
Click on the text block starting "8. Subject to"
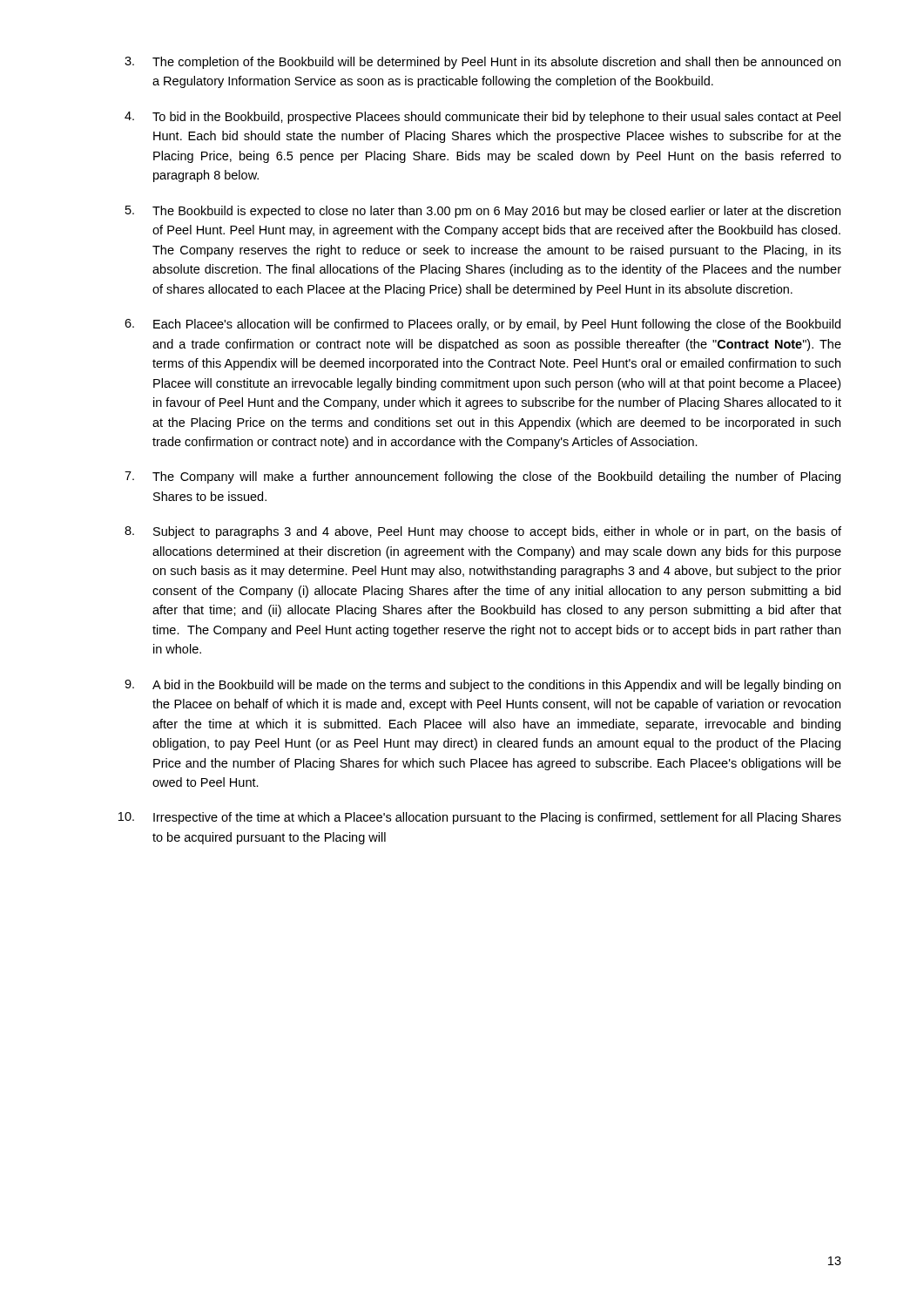[x=462, y=591]
